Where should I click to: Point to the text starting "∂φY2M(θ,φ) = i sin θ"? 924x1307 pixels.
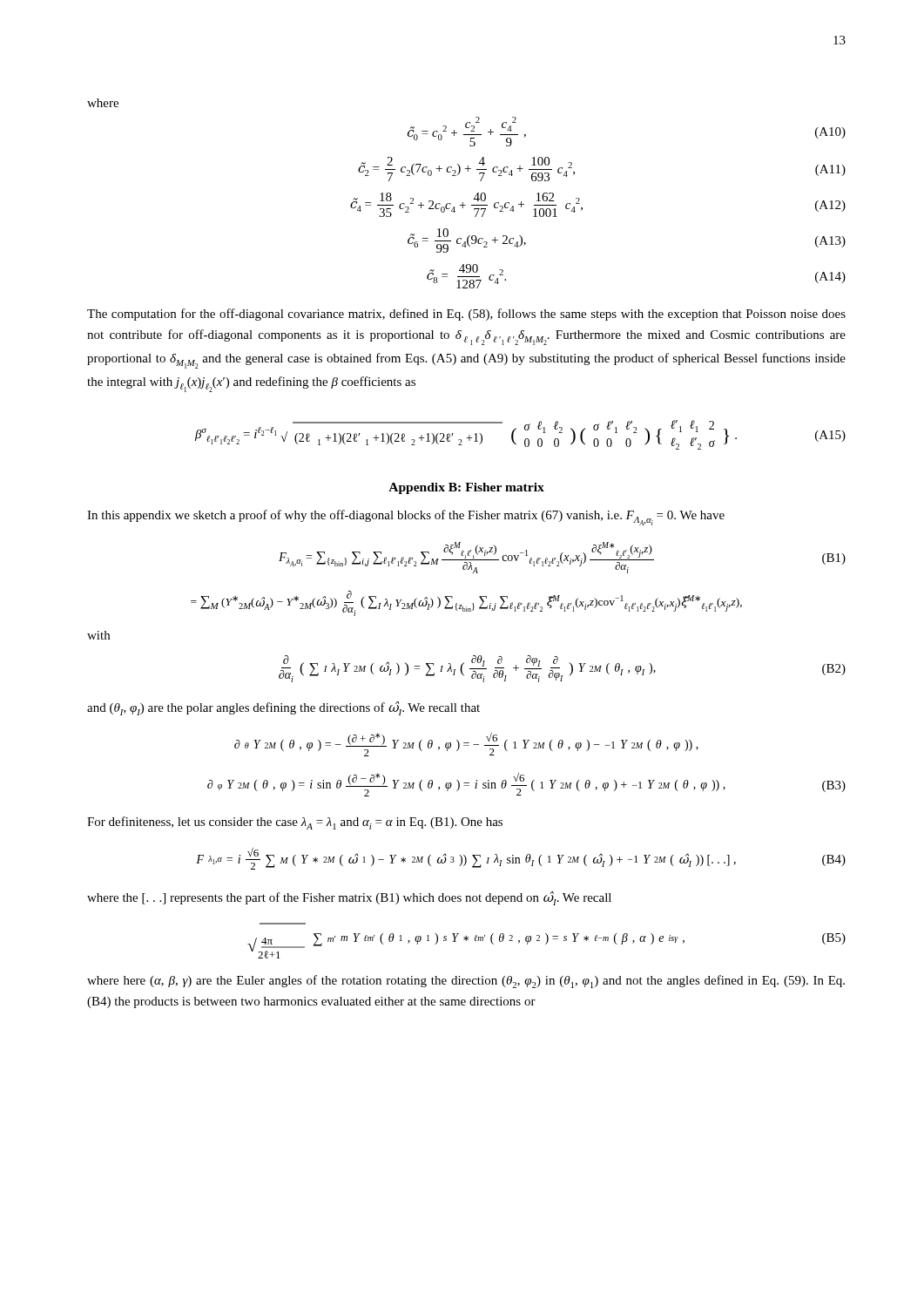coord(466,785)
